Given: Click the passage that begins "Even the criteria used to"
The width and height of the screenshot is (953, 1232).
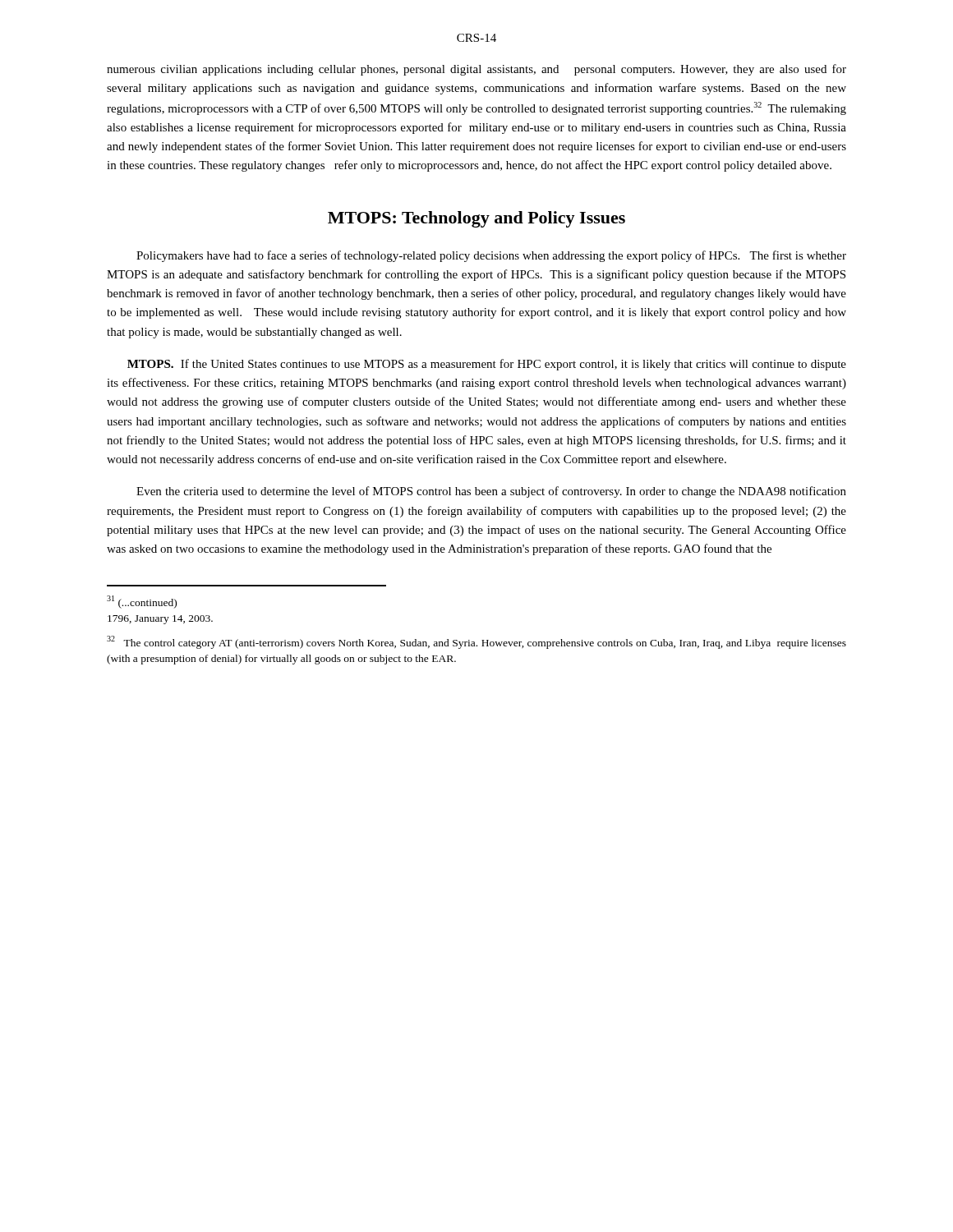Looking at the screenshot, I should pos(476,520).
